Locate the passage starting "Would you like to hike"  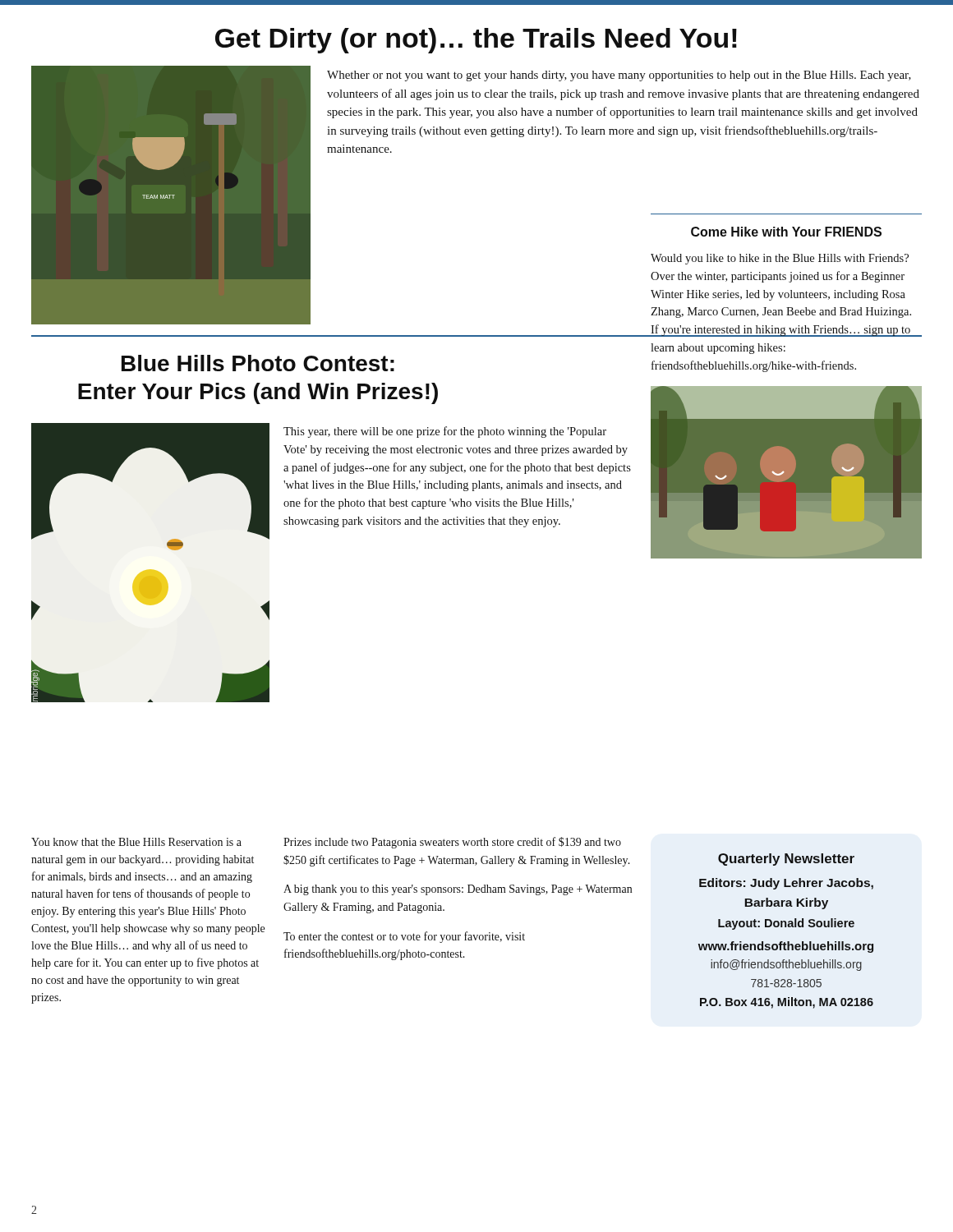[x=781, y=312]
